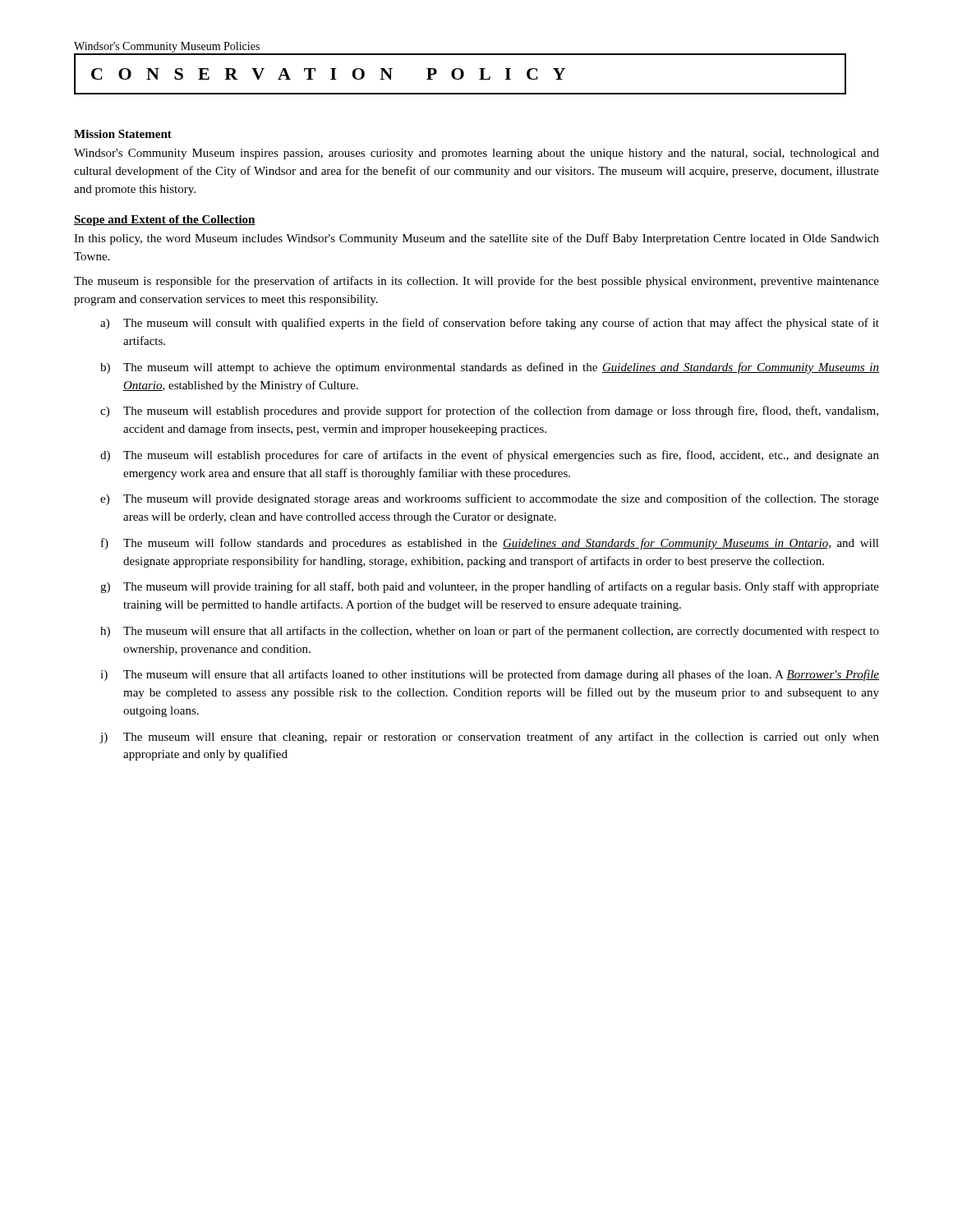Locate the block of text that opens with "The museum is"
The width and height of the screenshot is (953, 1232).
point(476,290)
